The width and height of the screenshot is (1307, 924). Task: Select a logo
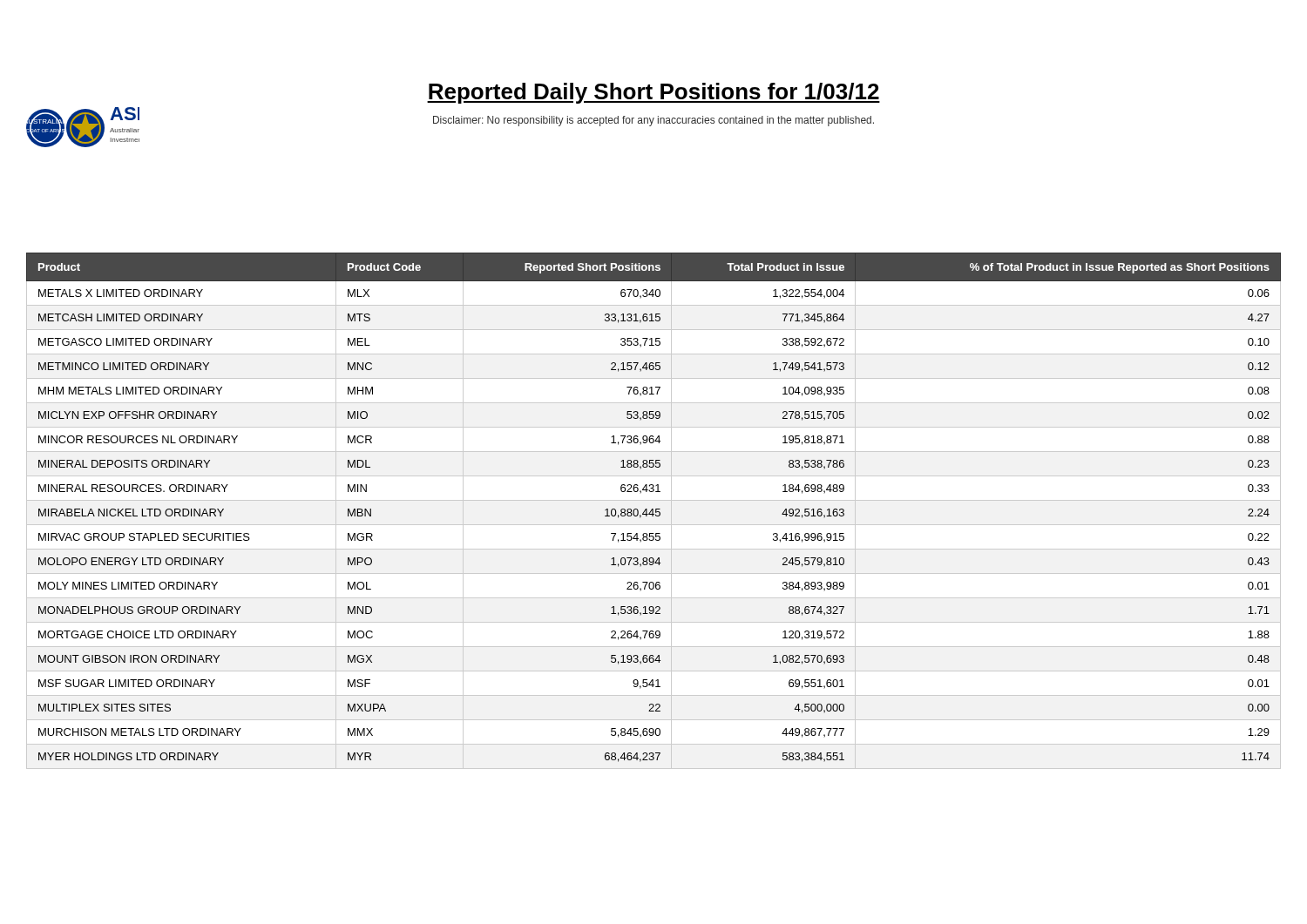pos(87,130)
